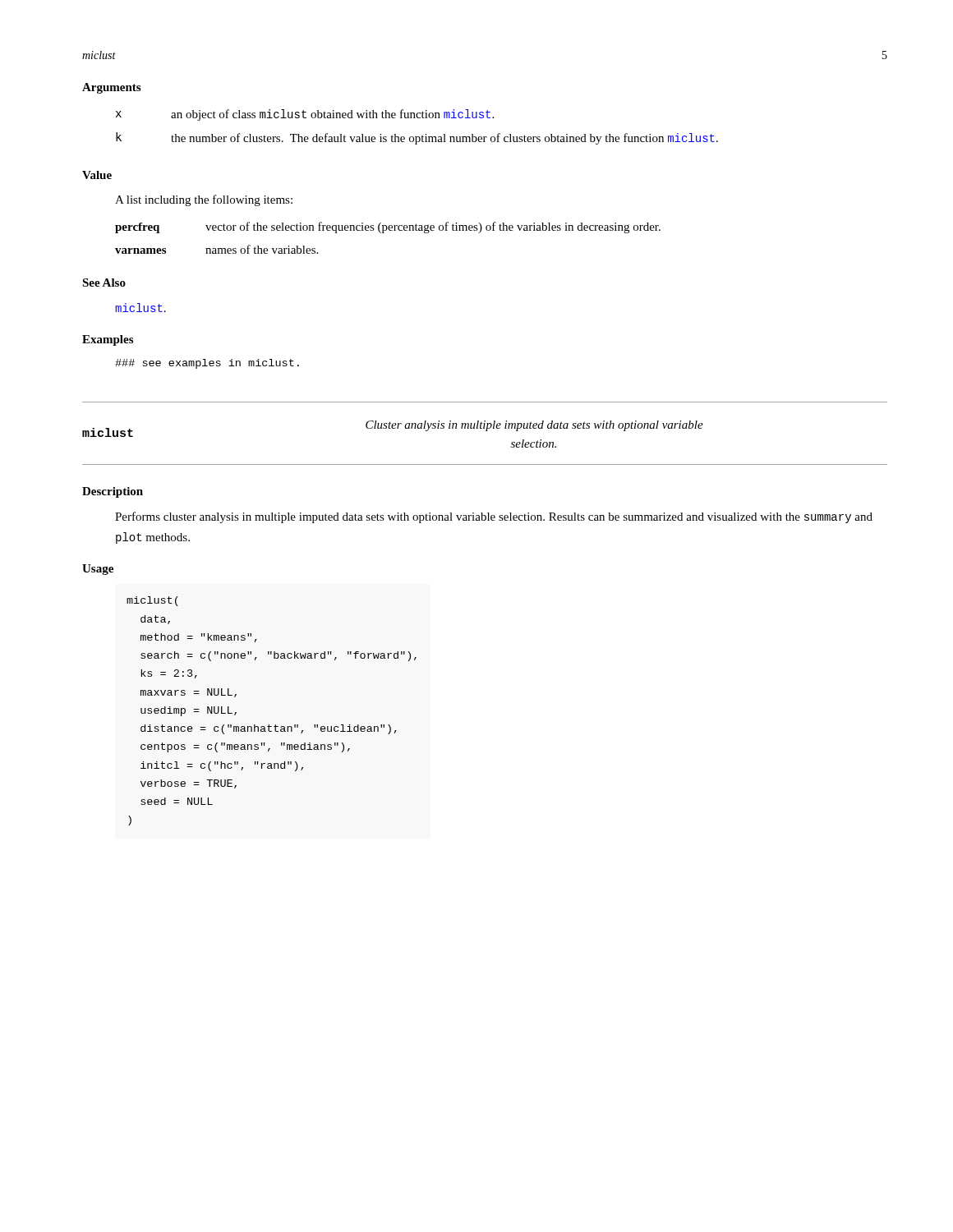Find the passage starting "varnames names of the"

pos(216,249)
